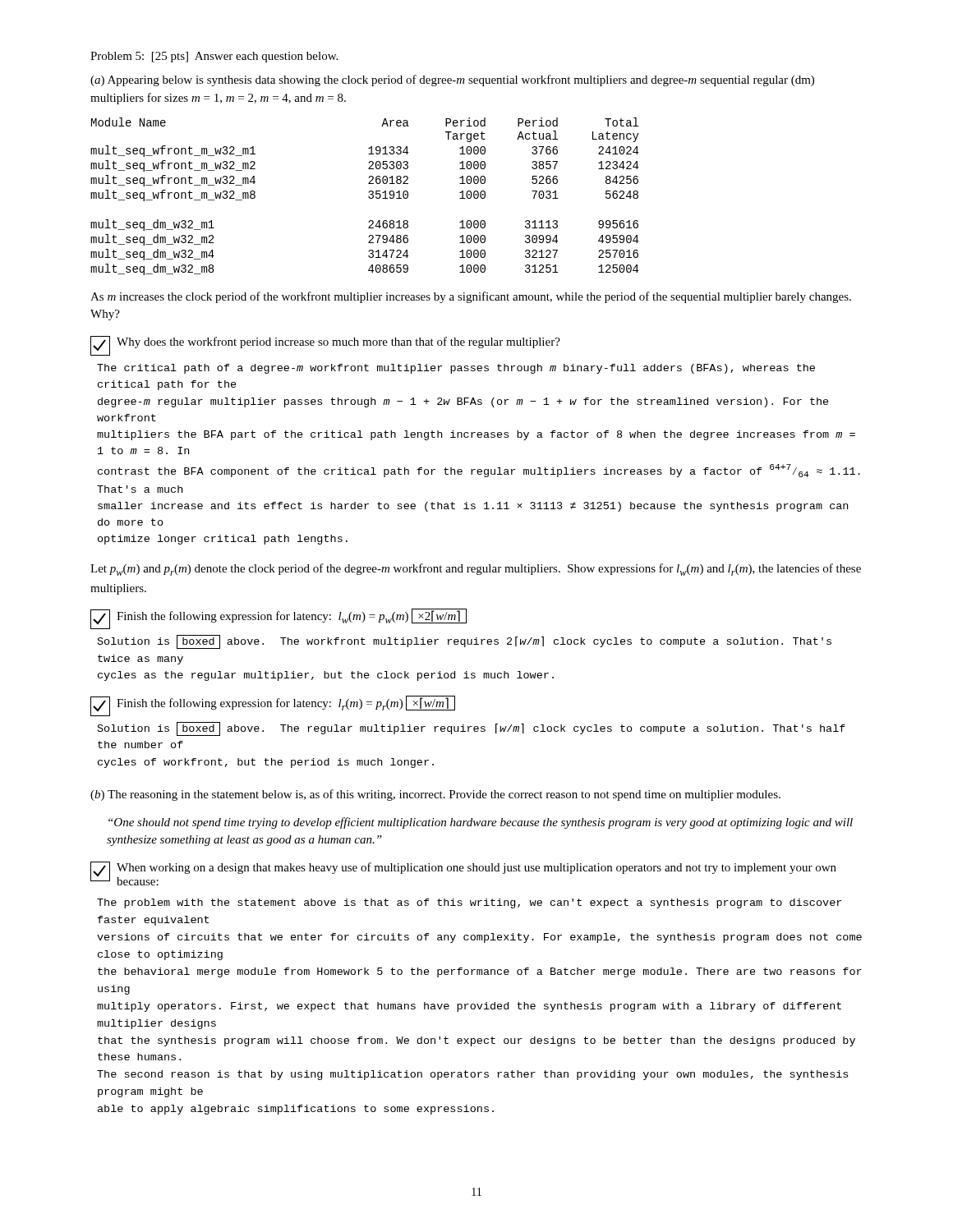Point to the block beginning "“One should not spend time trying"

pos(480,831)
